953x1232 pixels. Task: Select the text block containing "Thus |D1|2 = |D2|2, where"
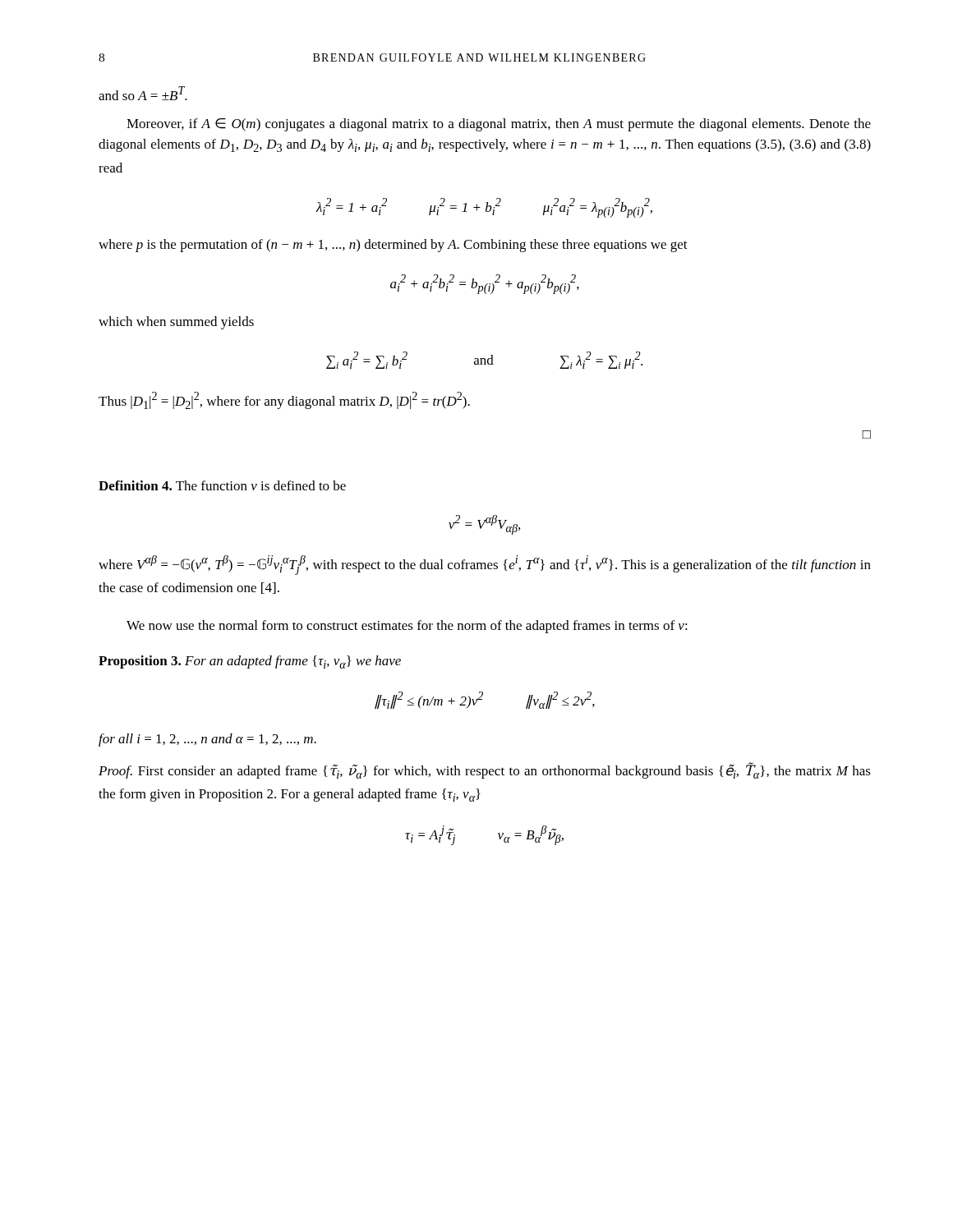[285, 401]
